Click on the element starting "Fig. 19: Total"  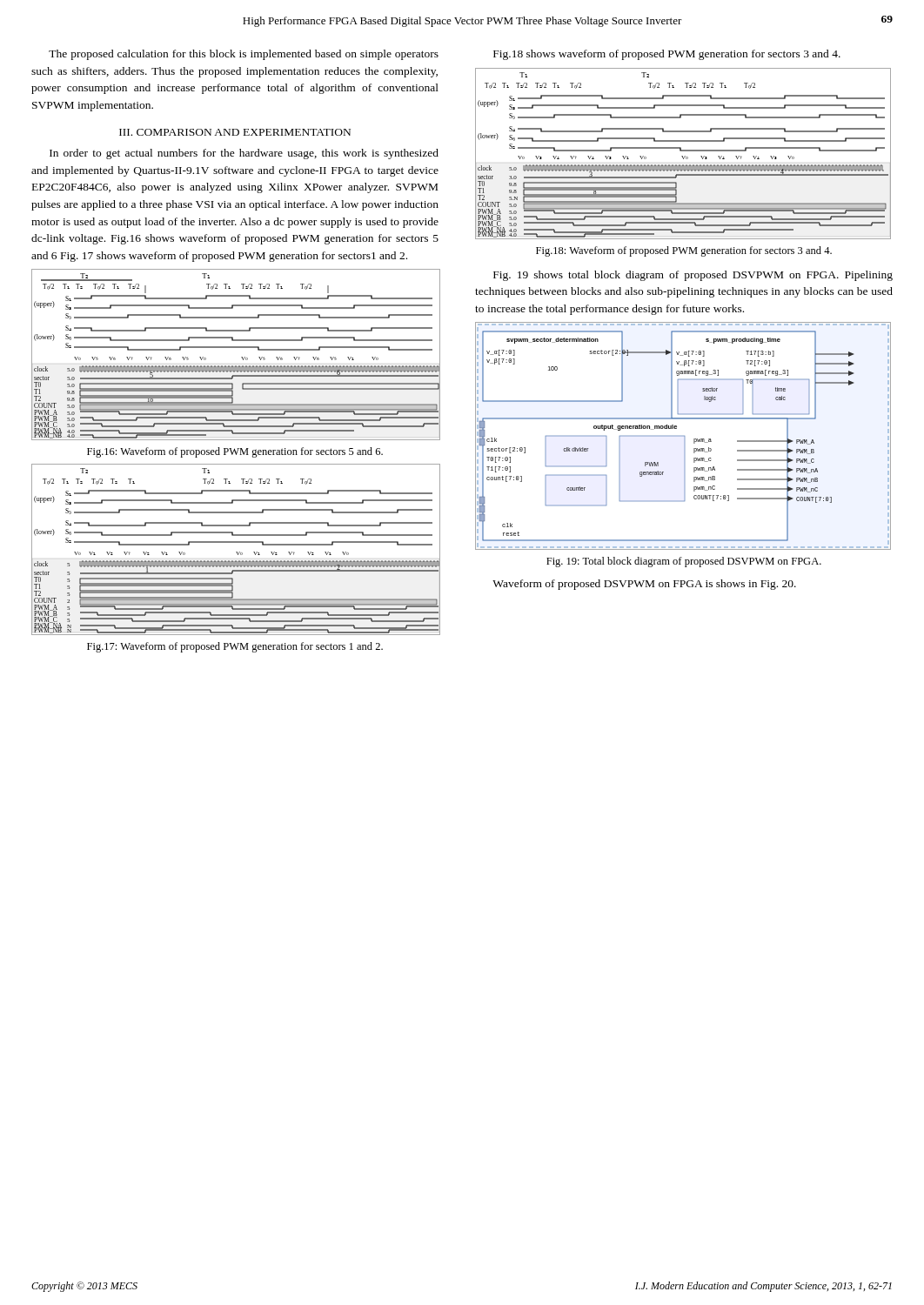(684, 561)
